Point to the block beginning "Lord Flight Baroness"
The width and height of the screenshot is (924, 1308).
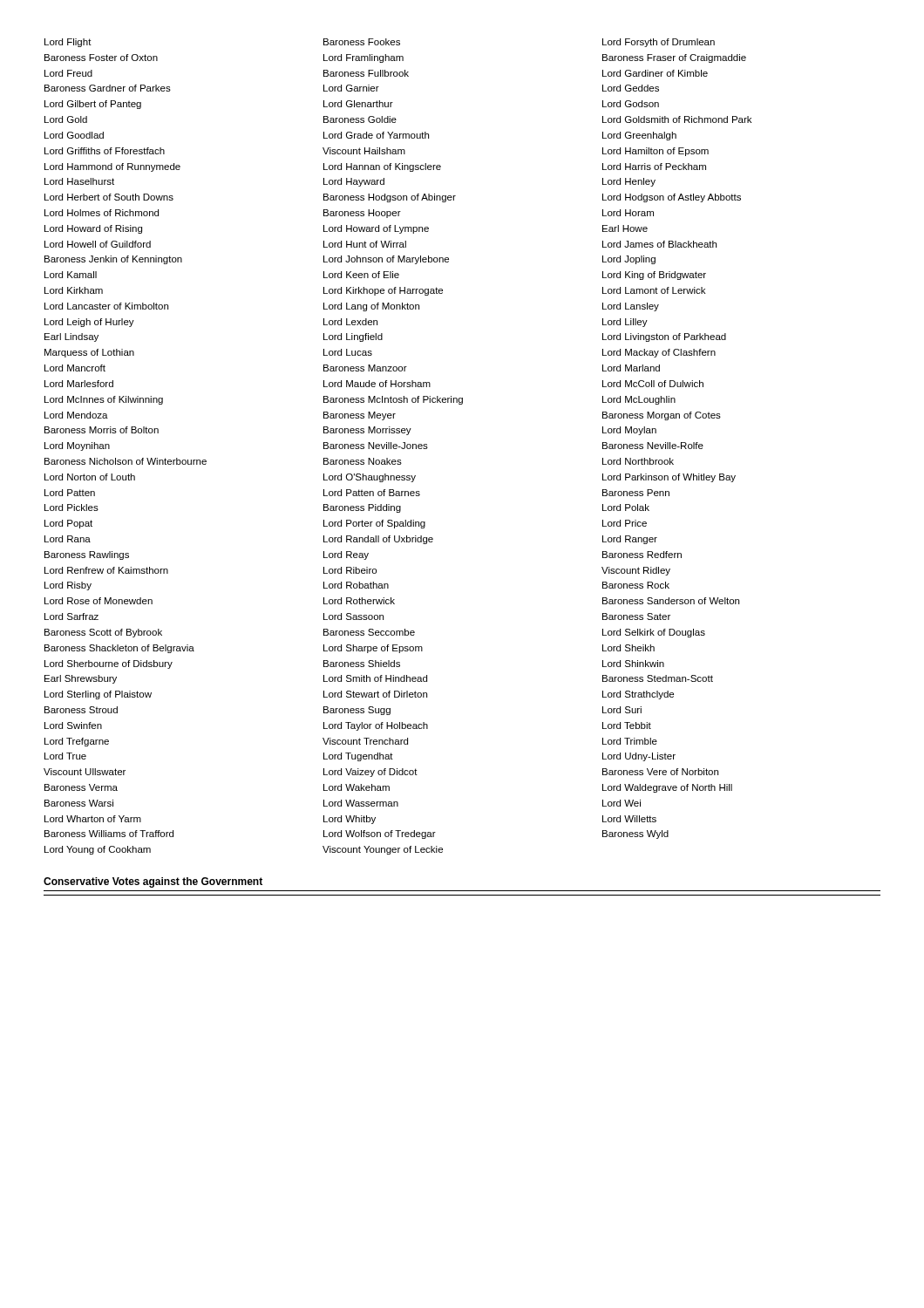380,43
